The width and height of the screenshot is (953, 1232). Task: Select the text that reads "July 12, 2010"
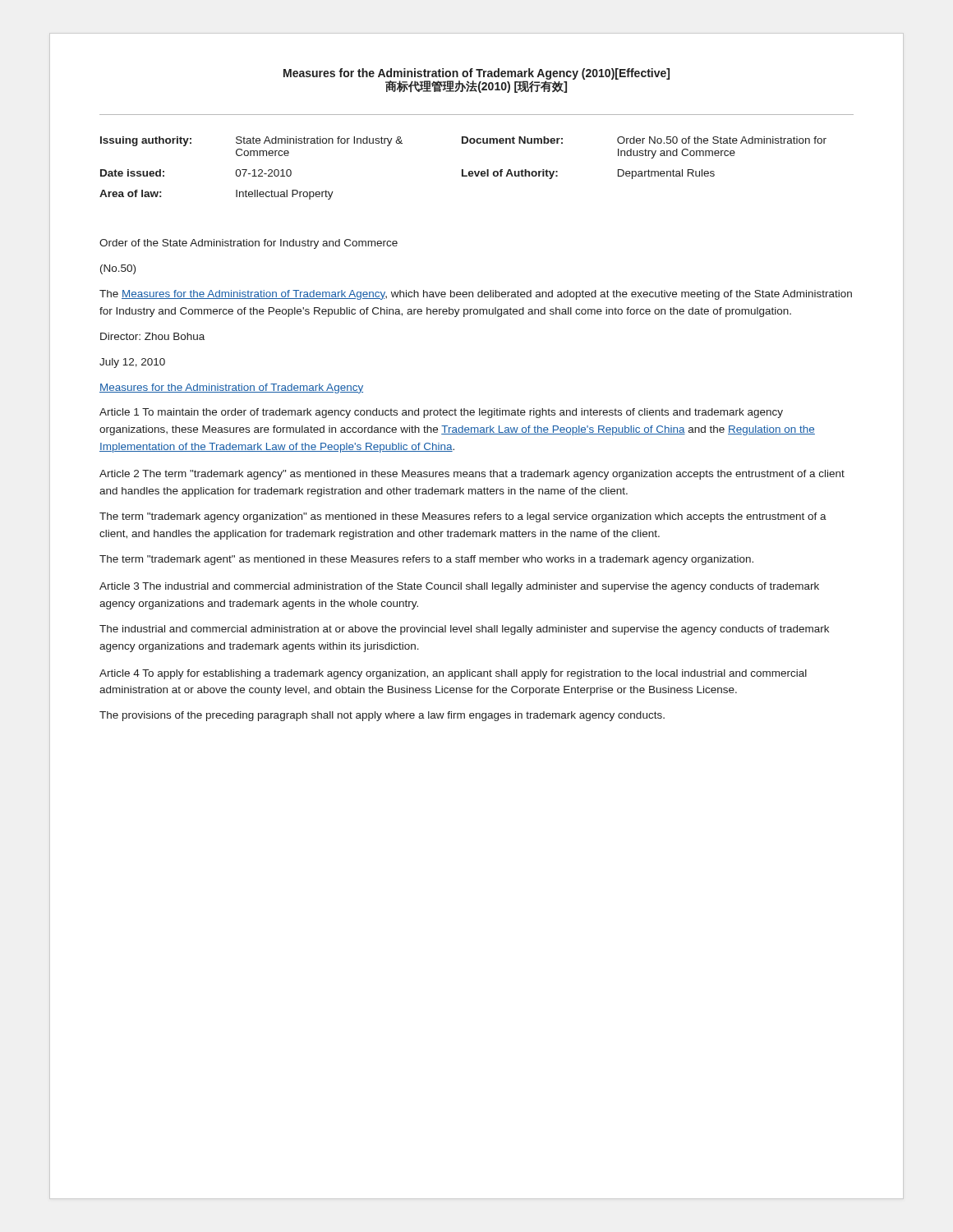coord(132,363)
